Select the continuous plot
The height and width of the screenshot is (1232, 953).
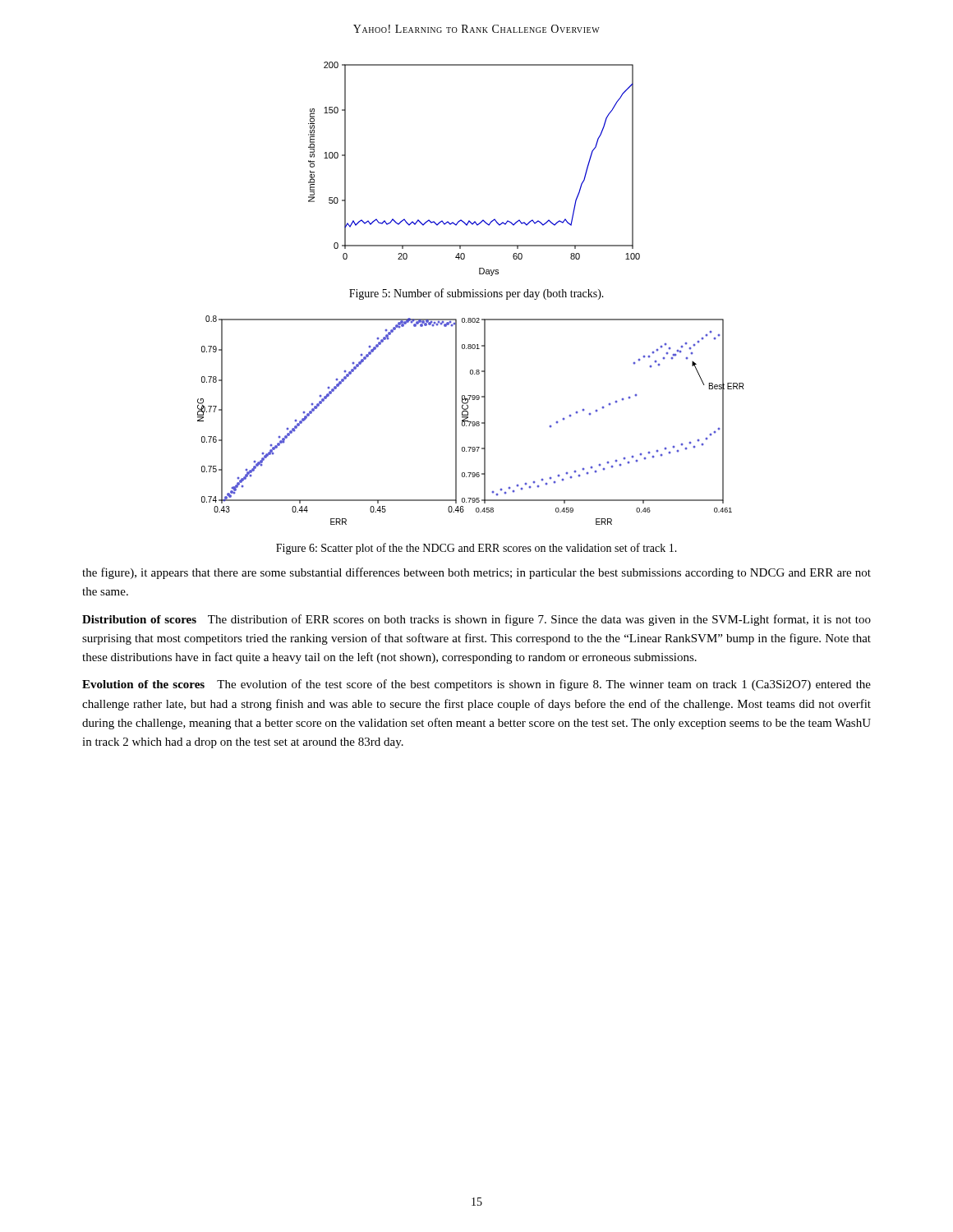pyautogui.click(x=476, y=168)
